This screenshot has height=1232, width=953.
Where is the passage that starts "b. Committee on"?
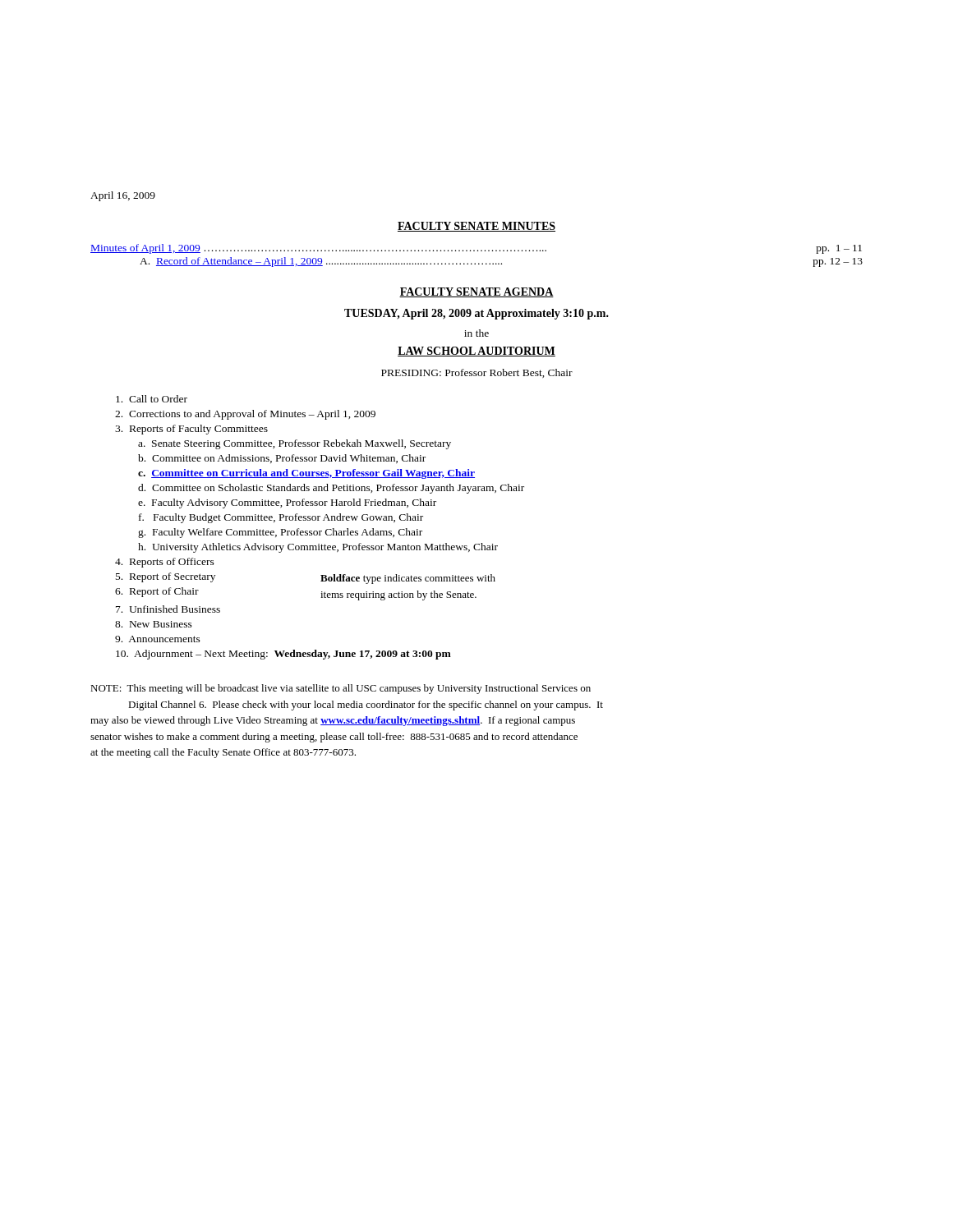282,458
